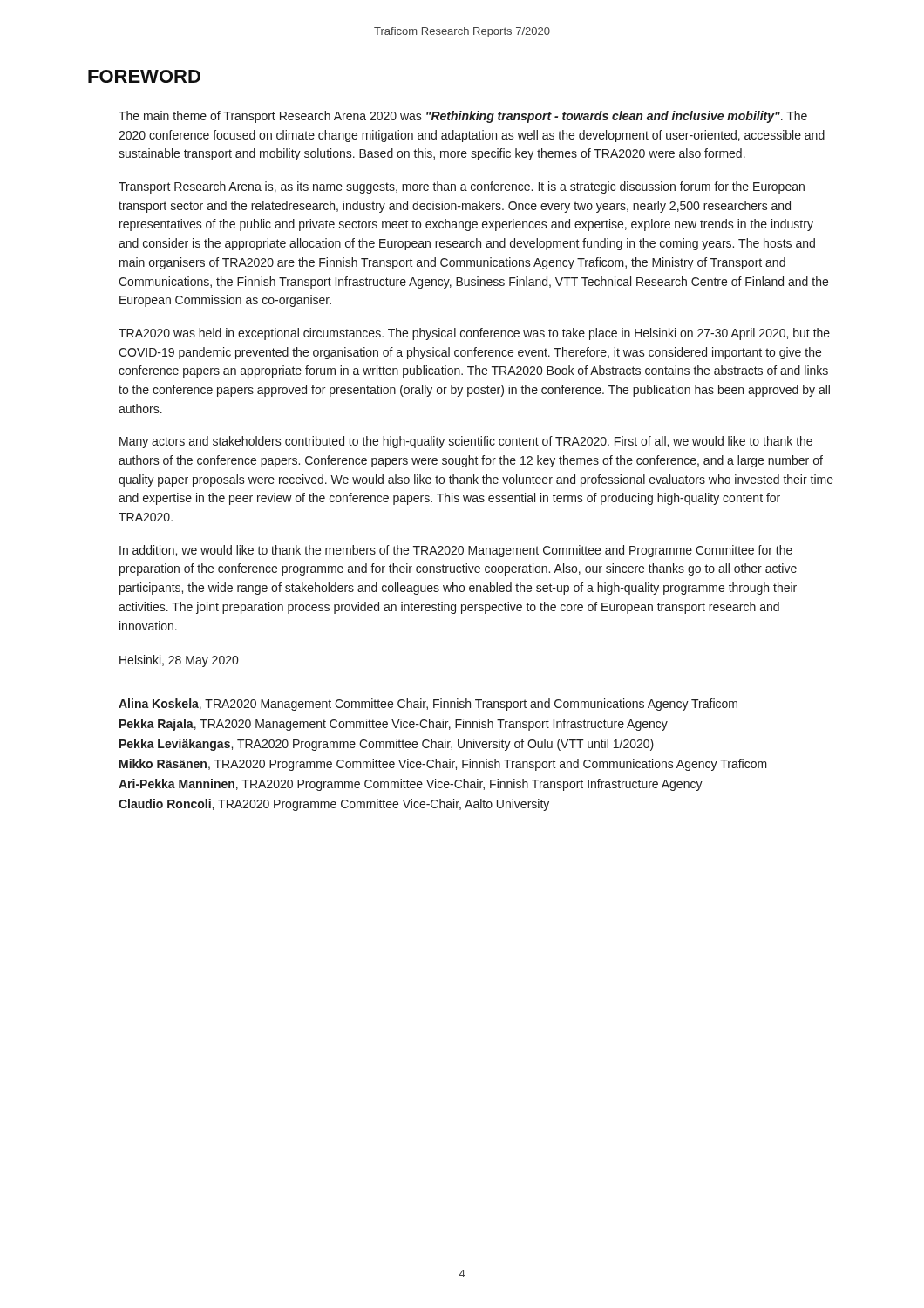
Task: Select the text block that says "Many actors and stakeholders contributed to"
Action: tap(478, 480)
